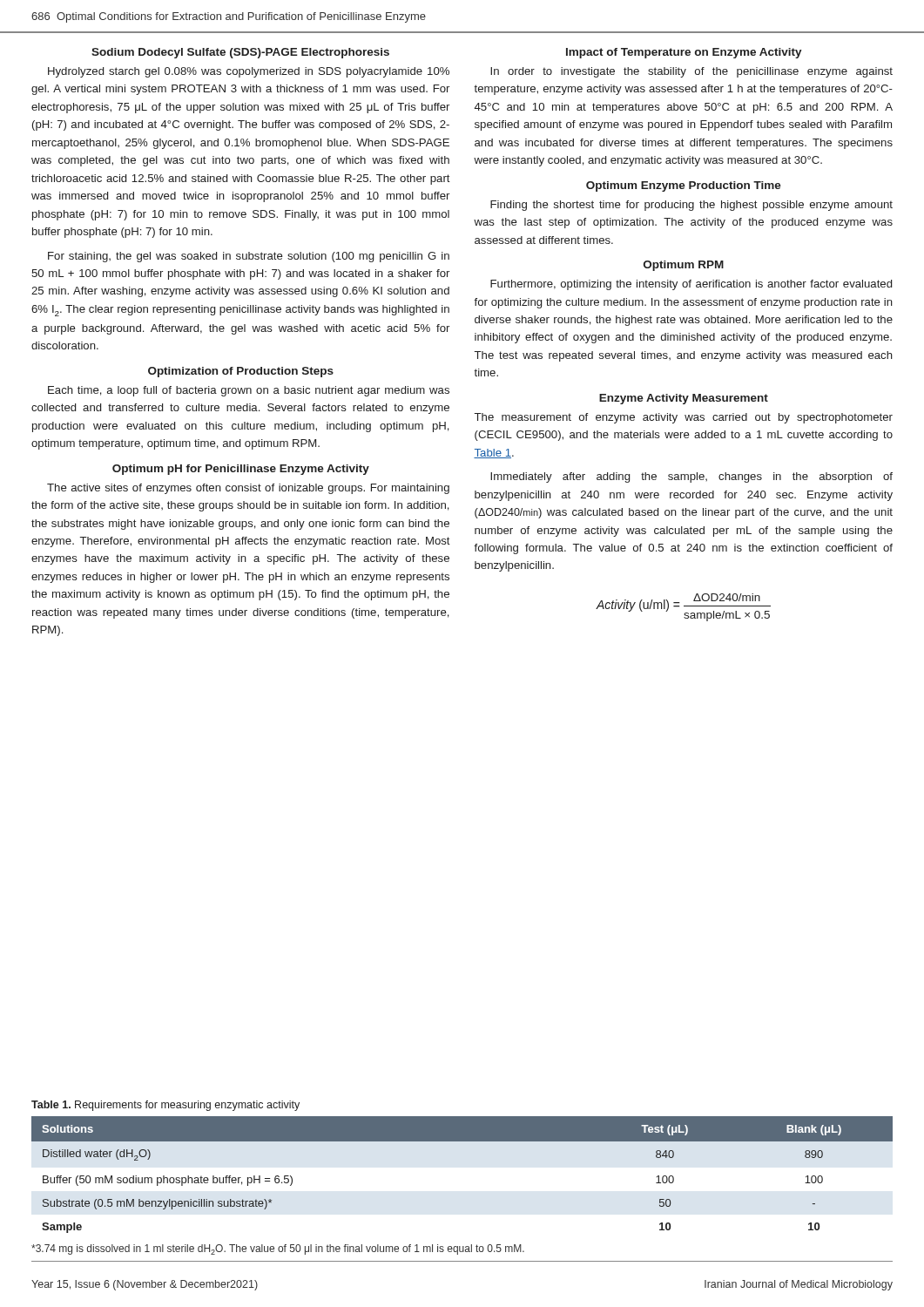Locate the block of text that opens with "In order to"
Screen dimensions: 1307x924
point(683,116)
